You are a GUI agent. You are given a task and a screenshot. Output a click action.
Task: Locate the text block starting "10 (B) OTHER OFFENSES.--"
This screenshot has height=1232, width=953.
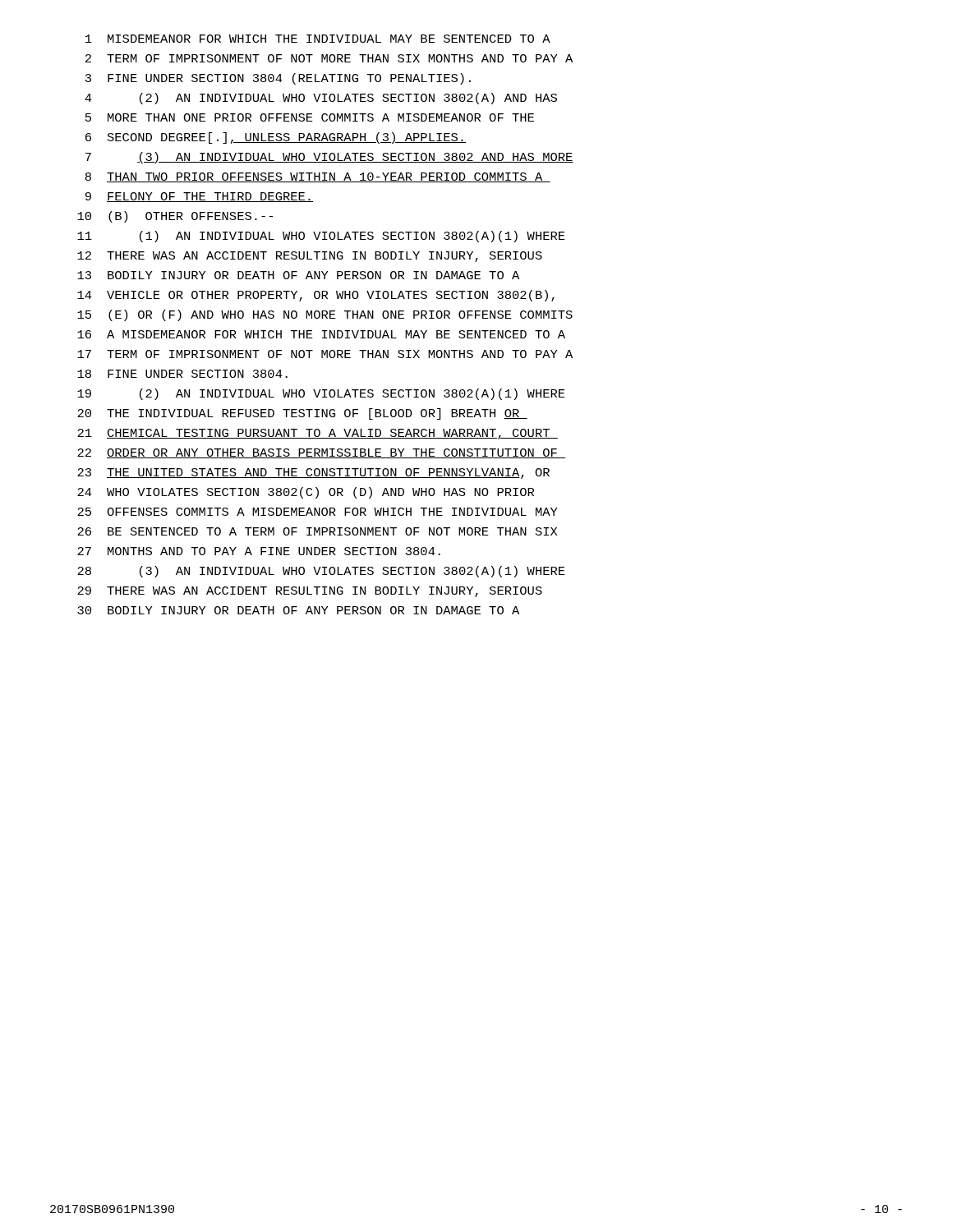(x=175, y=217)
